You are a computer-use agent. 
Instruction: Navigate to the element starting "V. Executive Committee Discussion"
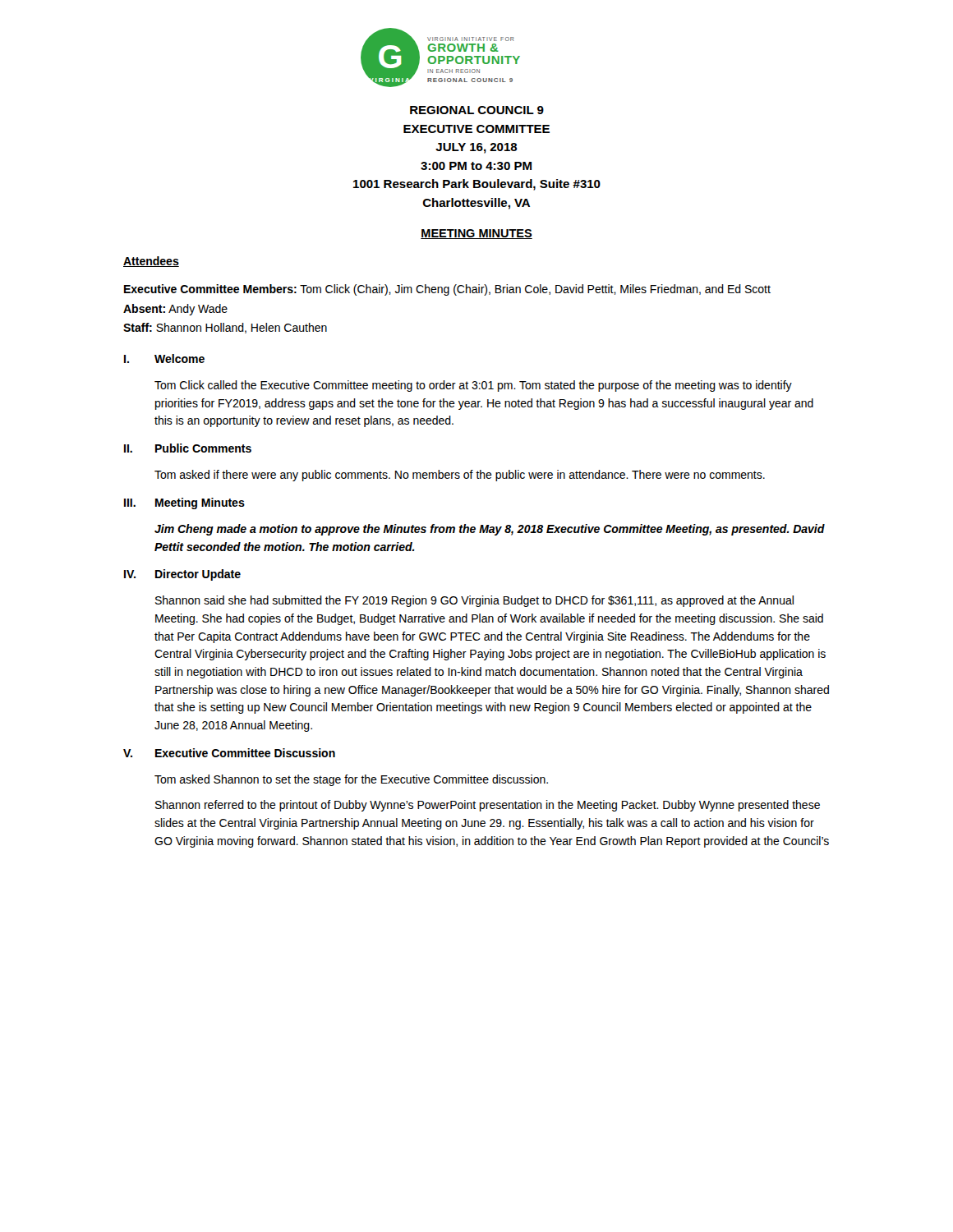(229, 753)
